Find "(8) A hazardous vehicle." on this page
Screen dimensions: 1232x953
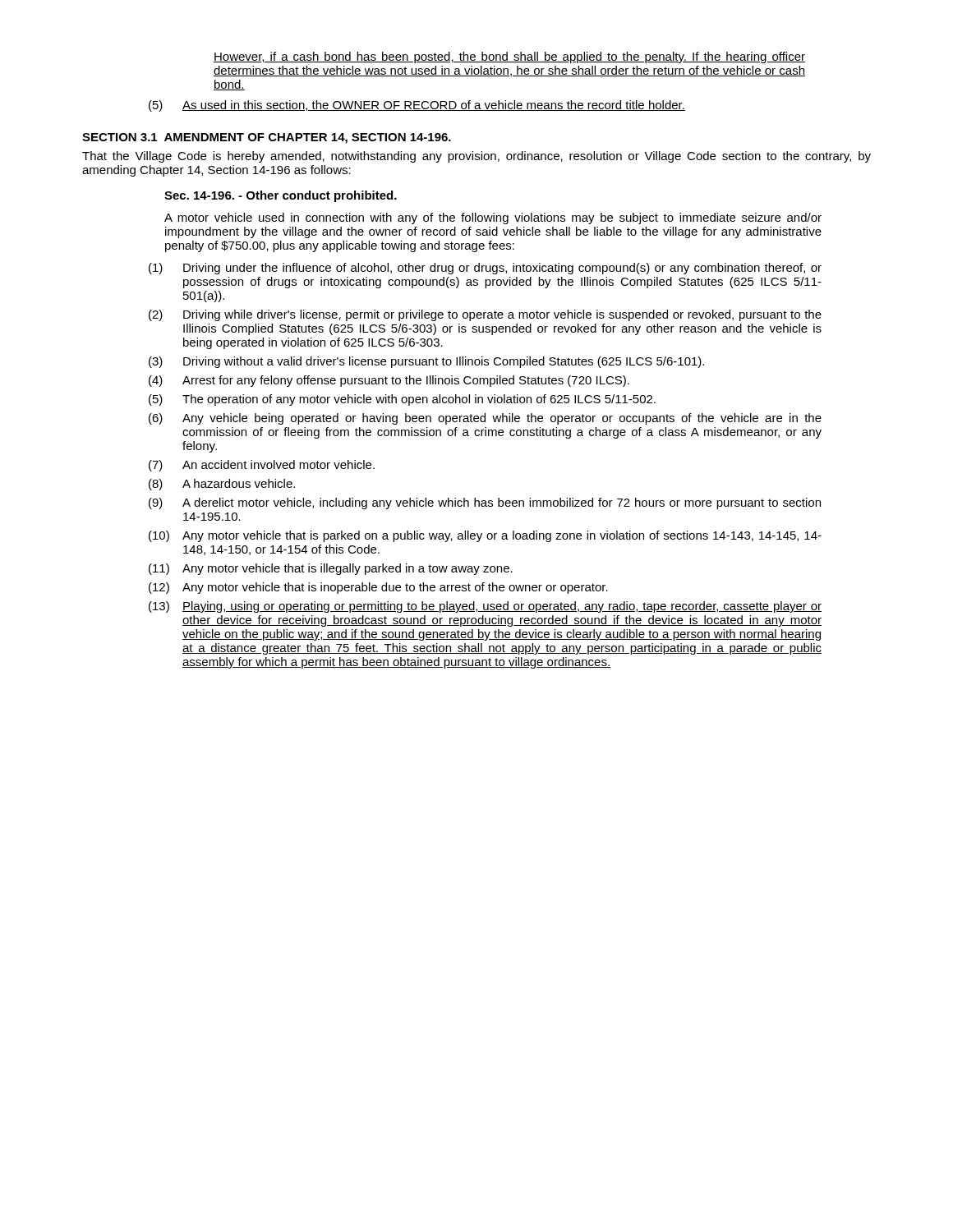coord(222,485)
